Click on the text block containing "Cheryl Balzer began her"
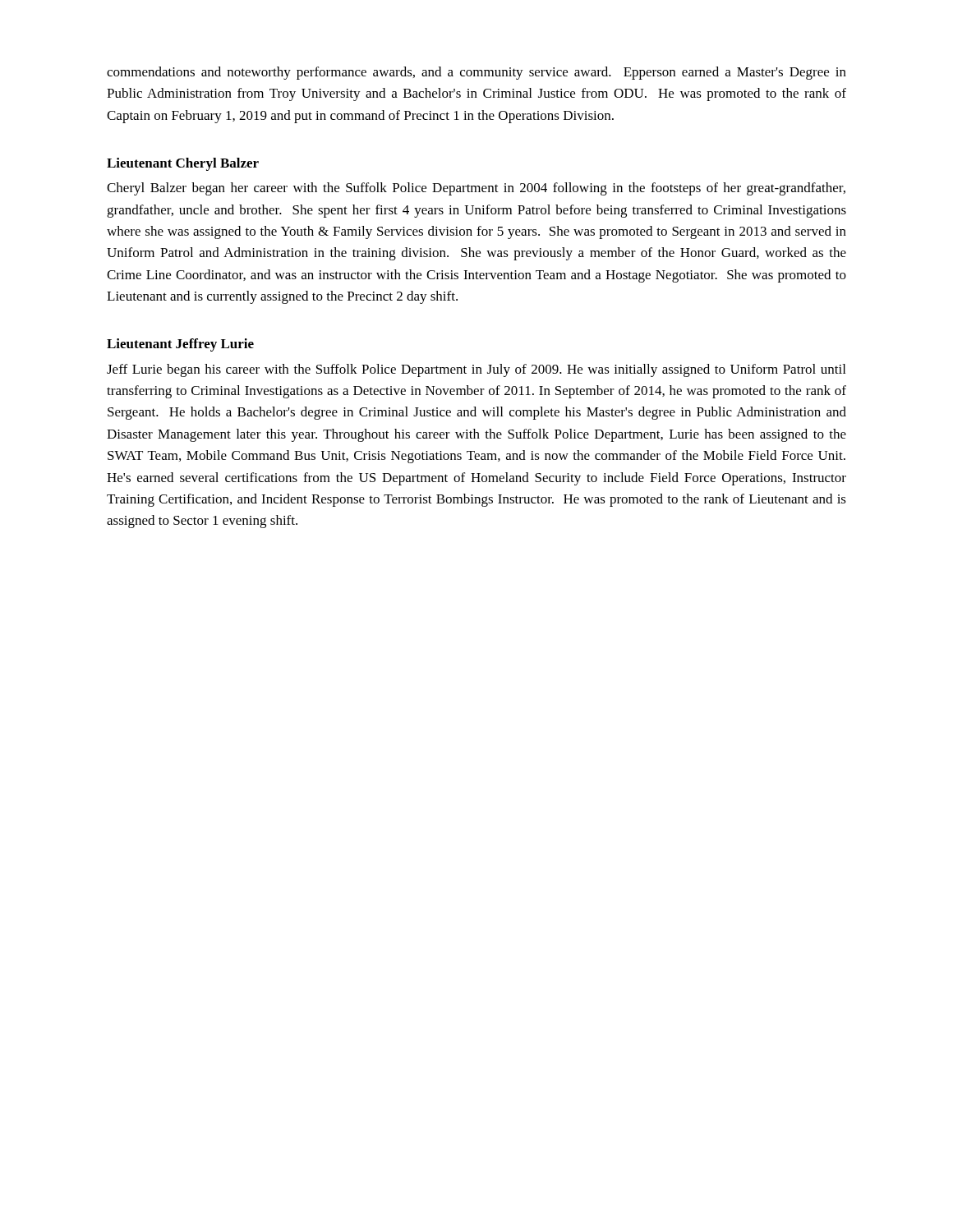This screenshot has height=1232, width=953. pyautogui.click(x=476, y=242)
